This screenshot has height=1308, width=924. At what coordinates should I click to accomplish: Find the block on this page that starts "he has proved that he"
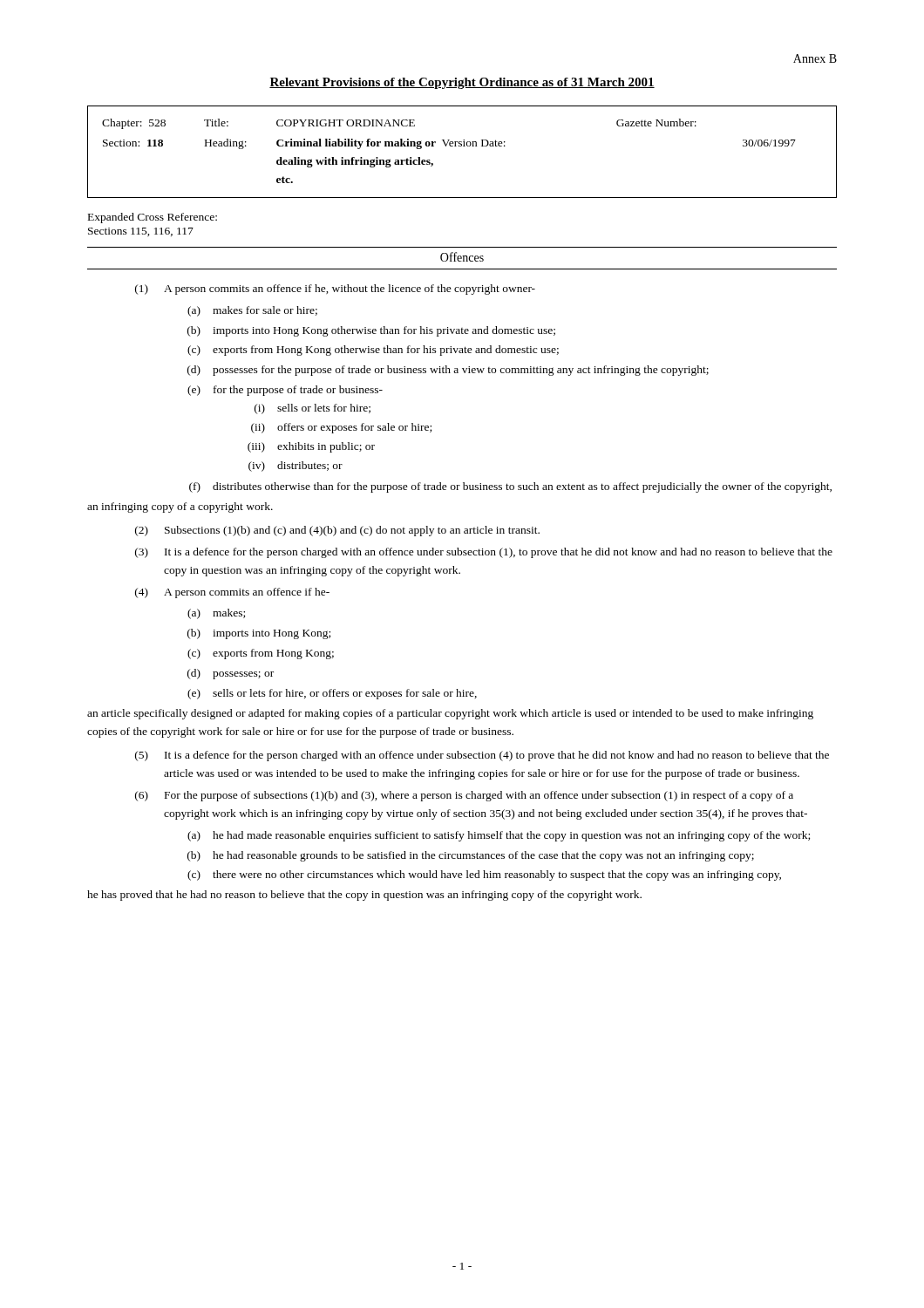coord(365,895)
